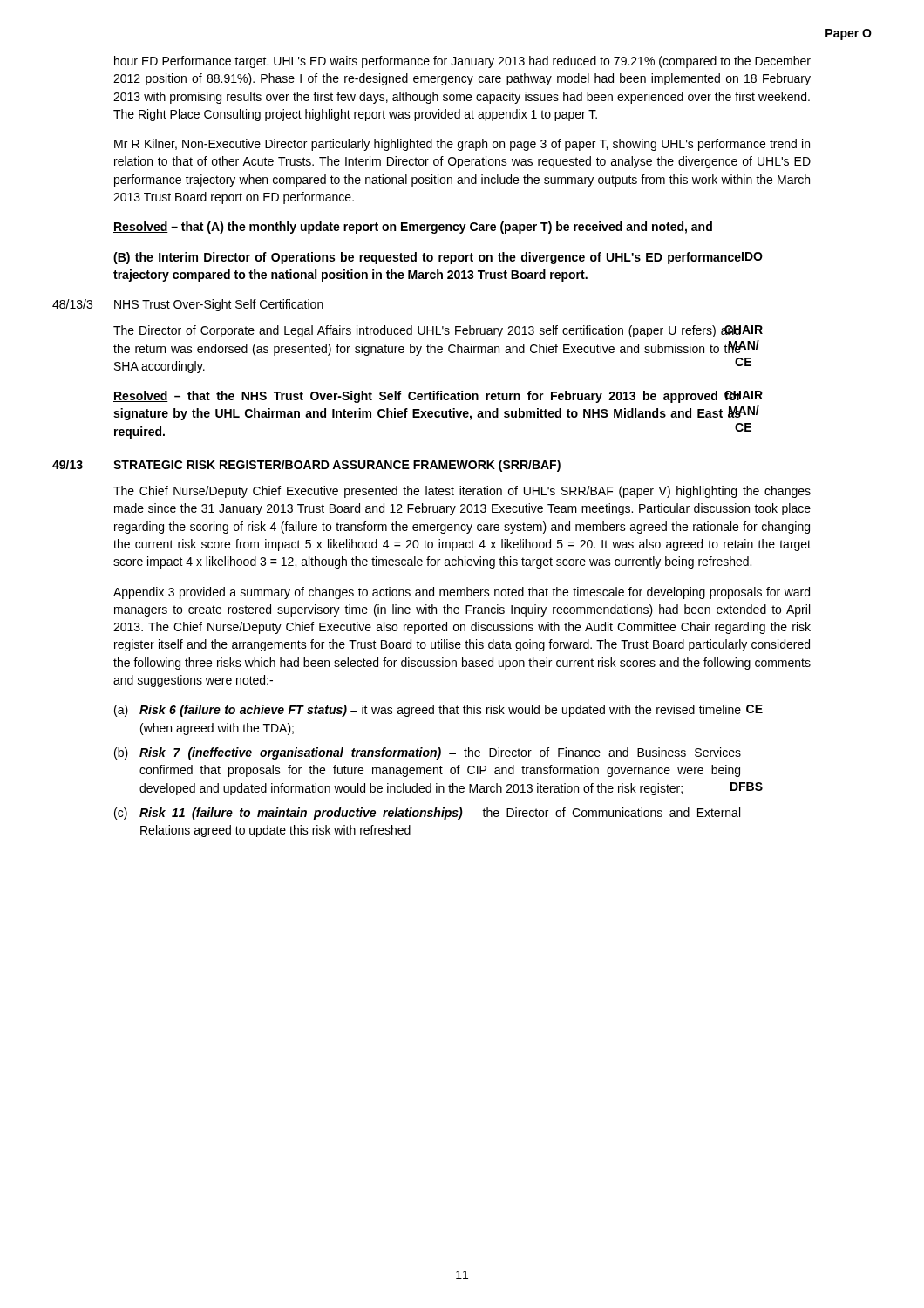Find the block on this page that starts "Resolved – that the"

tap(427, 414)
